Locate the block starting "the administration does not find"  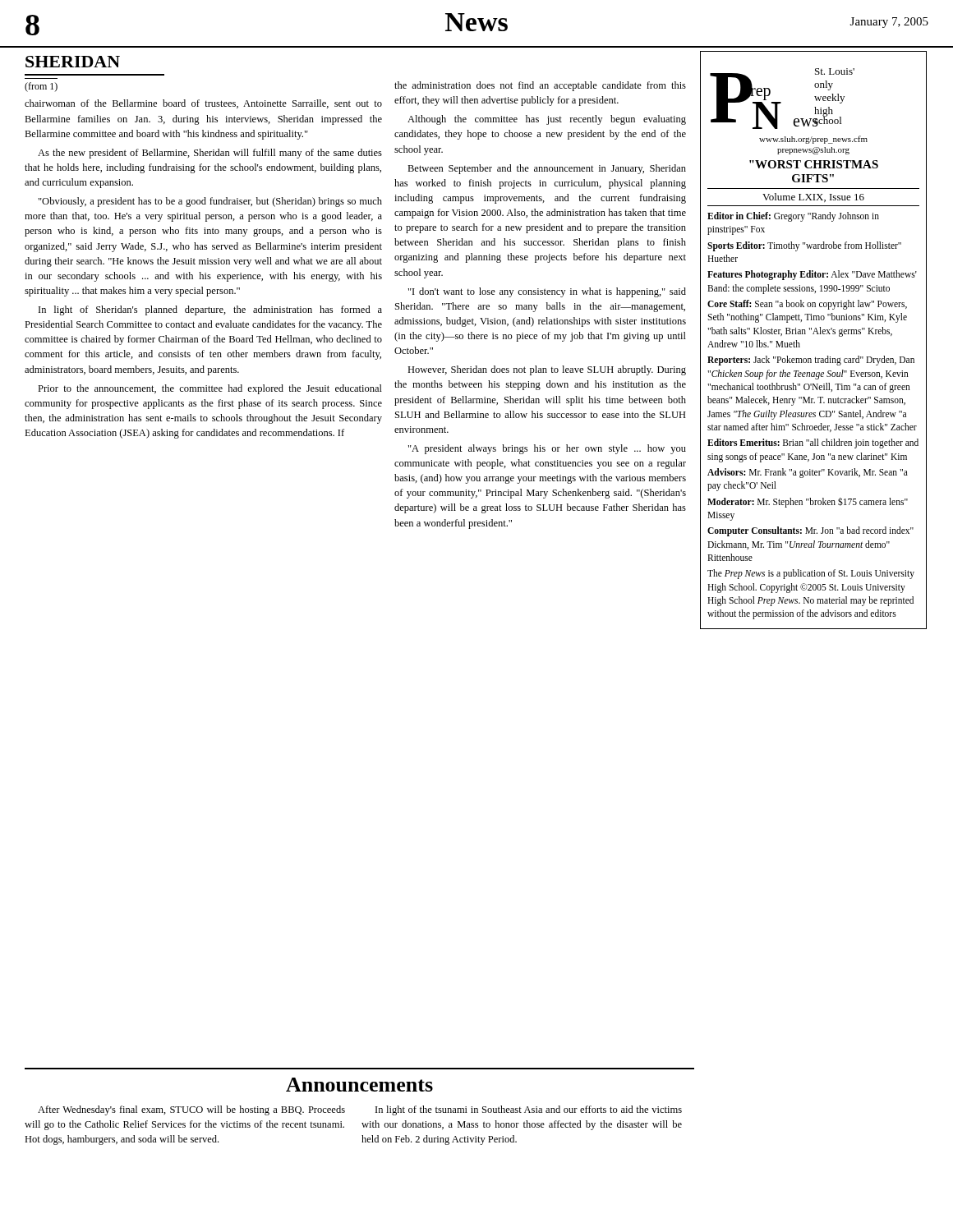click(540, 304)
